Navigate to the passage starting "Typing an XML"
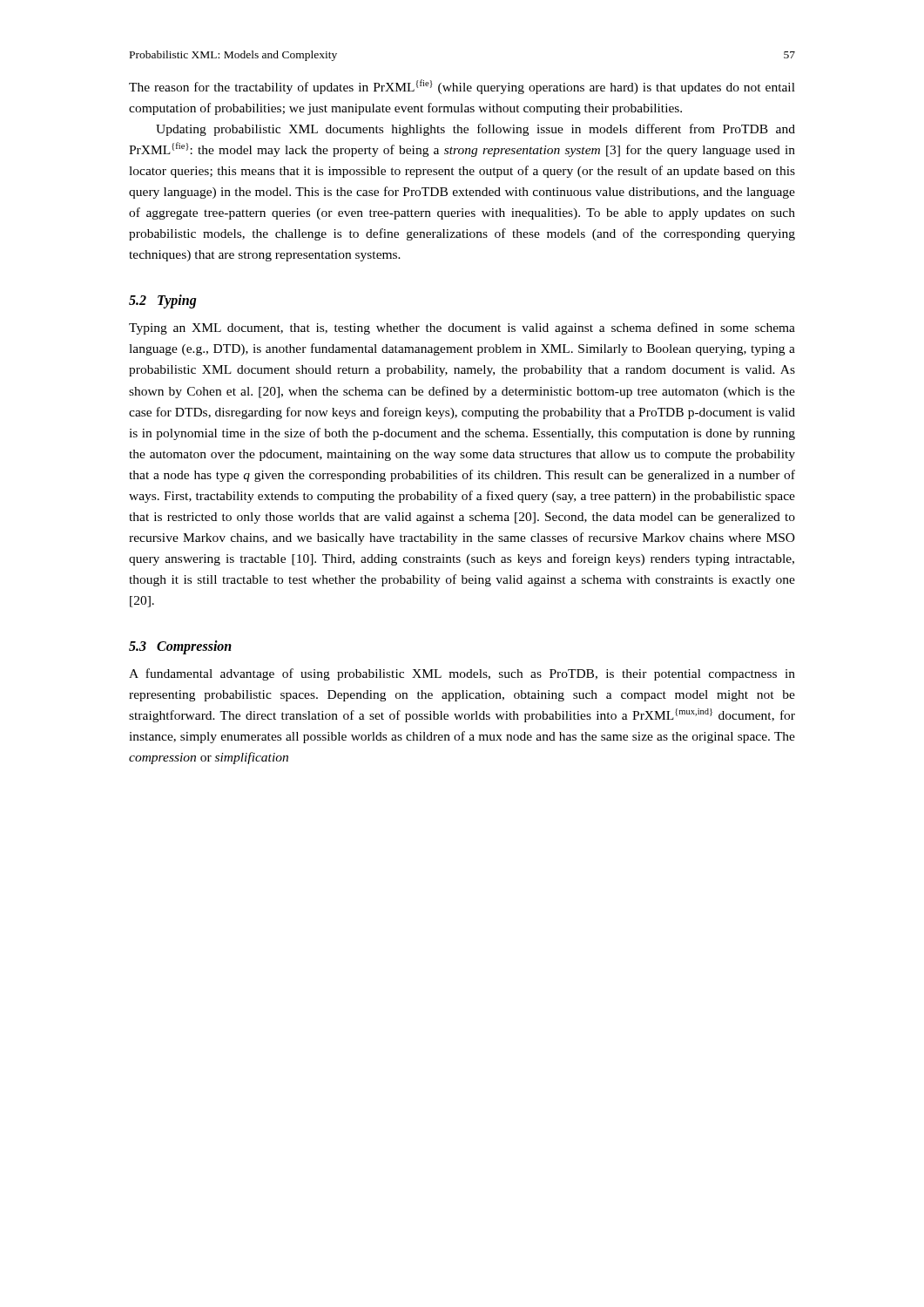The height and width of the screenshot is (1307, 924). 462,464
